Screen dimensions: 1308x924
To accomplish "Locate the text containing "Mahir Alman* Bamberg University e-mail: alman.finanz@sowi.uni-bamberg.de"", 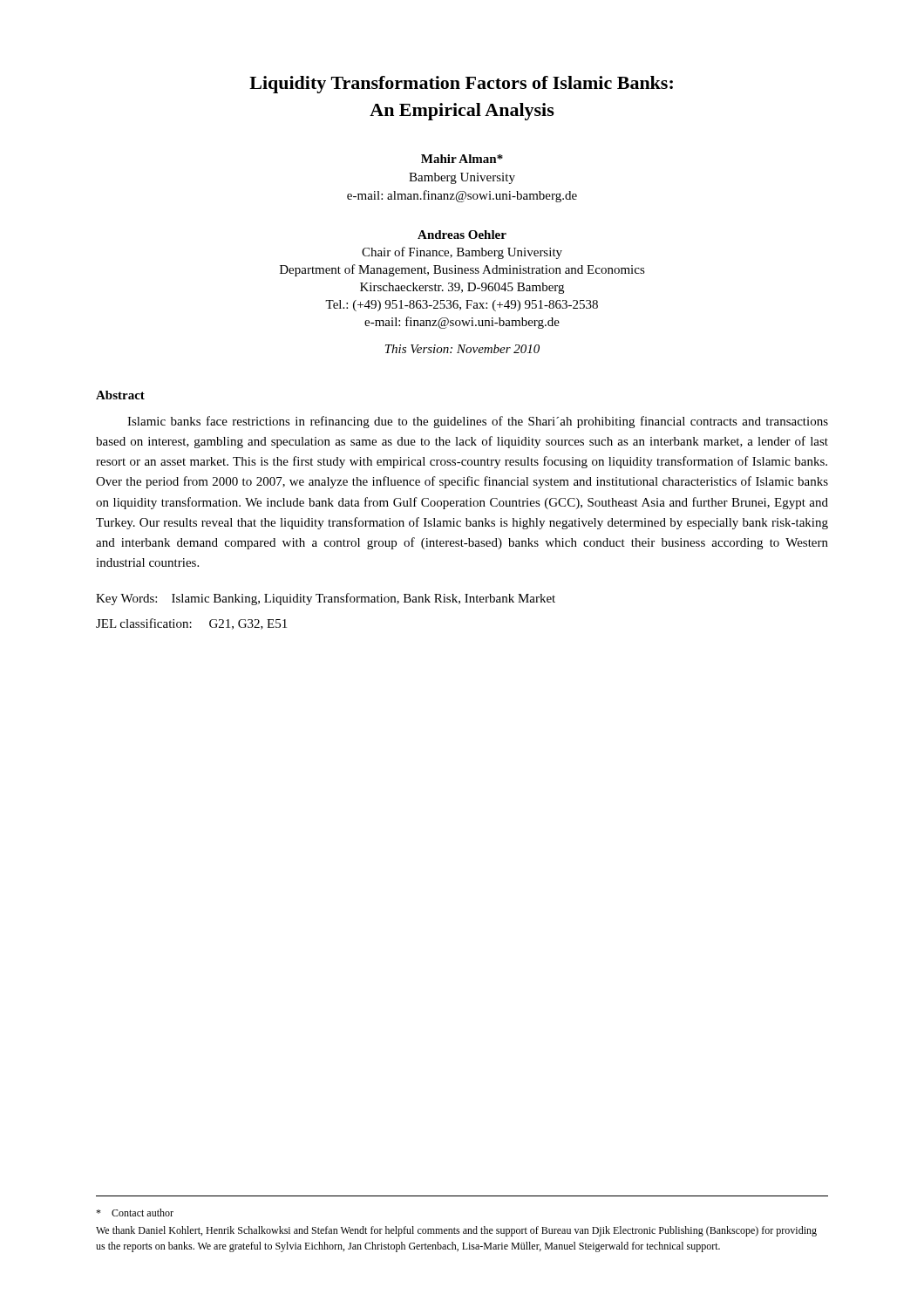I will click(x=462, y=177).
